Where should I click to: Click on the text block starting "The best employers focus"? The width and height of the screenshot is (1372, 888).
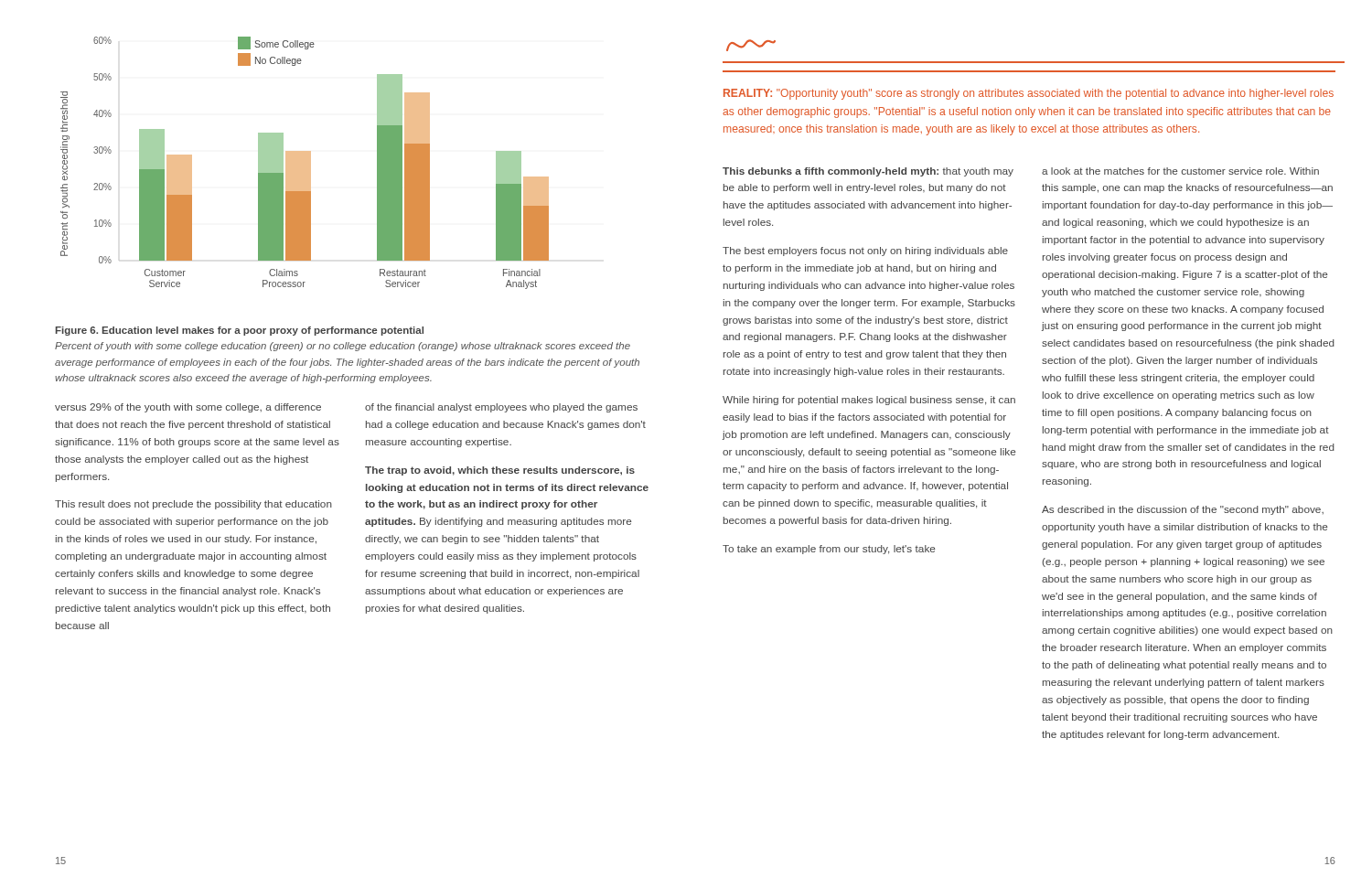[869, 311]
